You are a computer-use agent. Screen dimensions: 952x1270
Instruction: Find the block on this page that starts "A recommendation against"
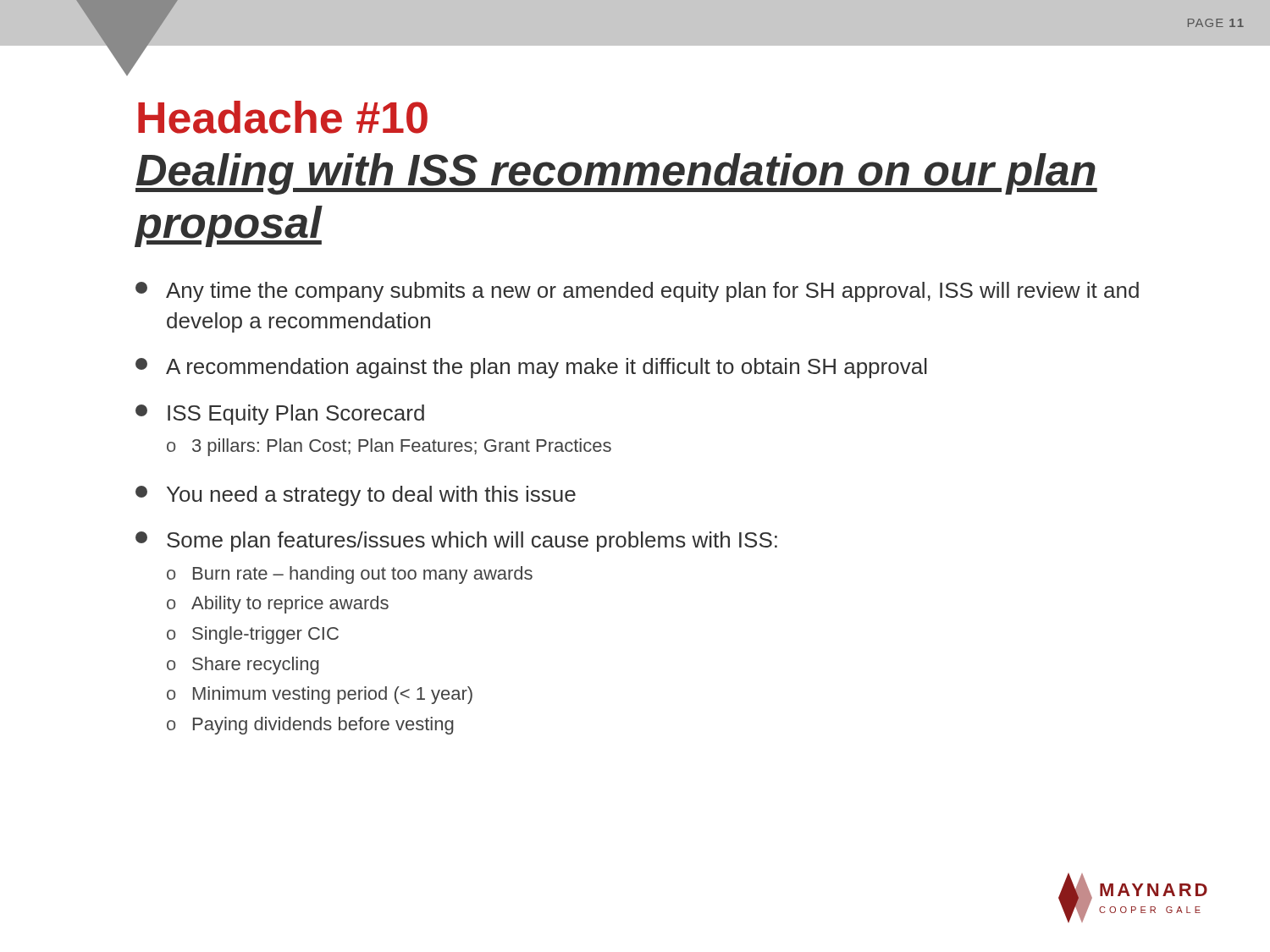coord(677,367)
